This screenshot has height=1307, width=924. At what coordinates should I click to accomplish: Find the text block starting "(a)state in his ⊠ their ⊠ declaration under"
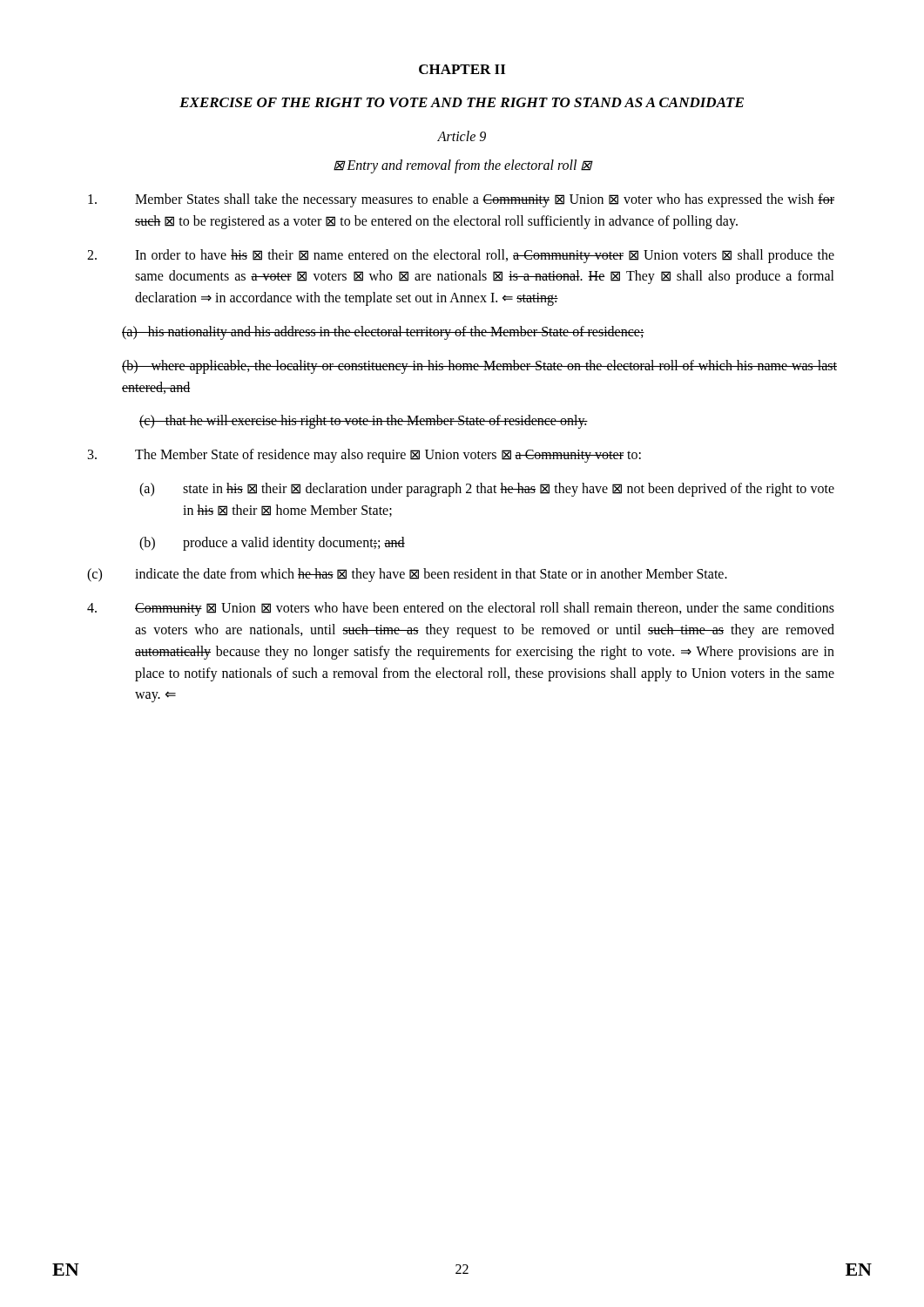(x=487, y=500)
